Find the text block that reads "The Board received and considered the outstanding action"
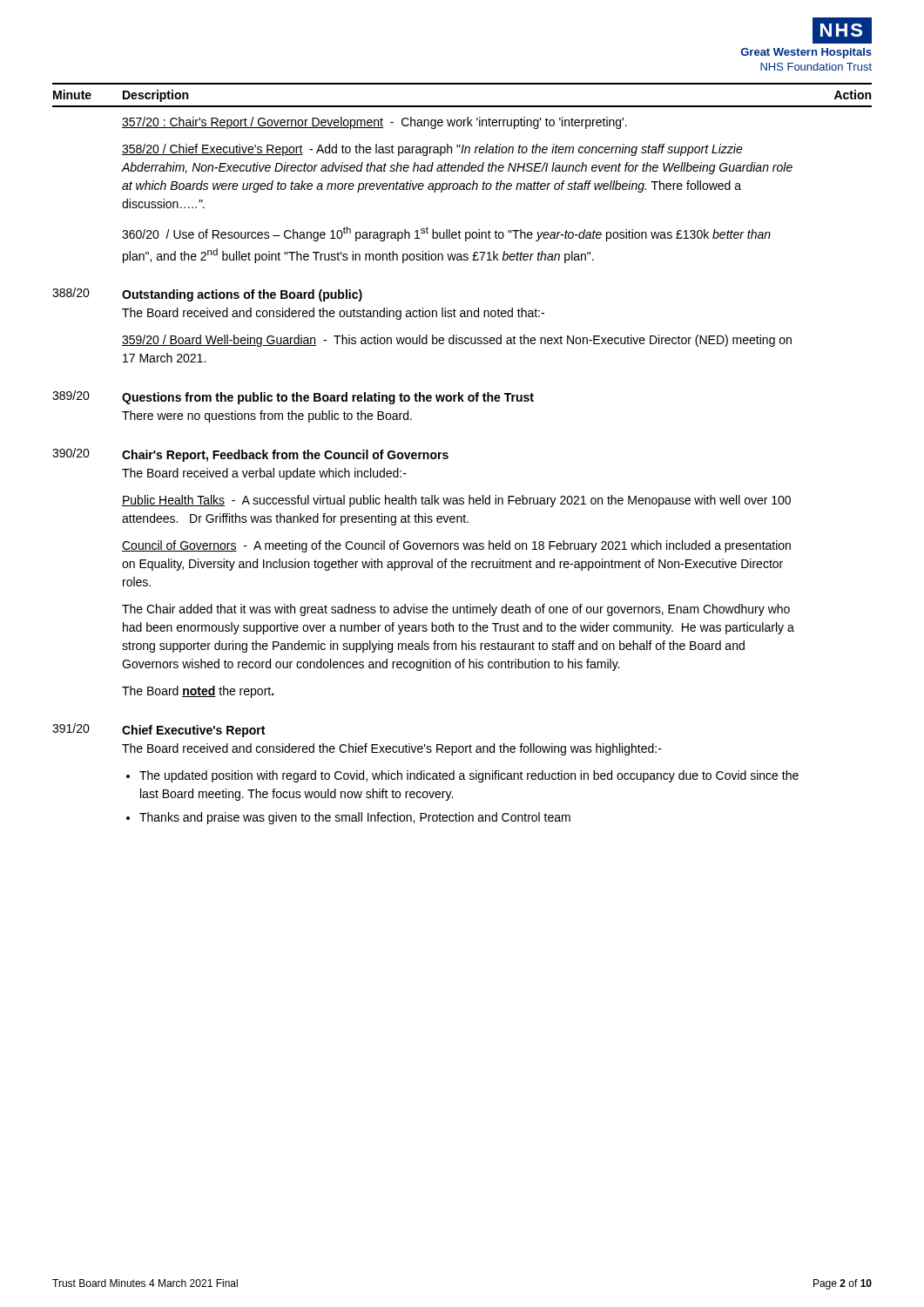Viewport: 924px width, 1307px height. click(x=462, y=336)
